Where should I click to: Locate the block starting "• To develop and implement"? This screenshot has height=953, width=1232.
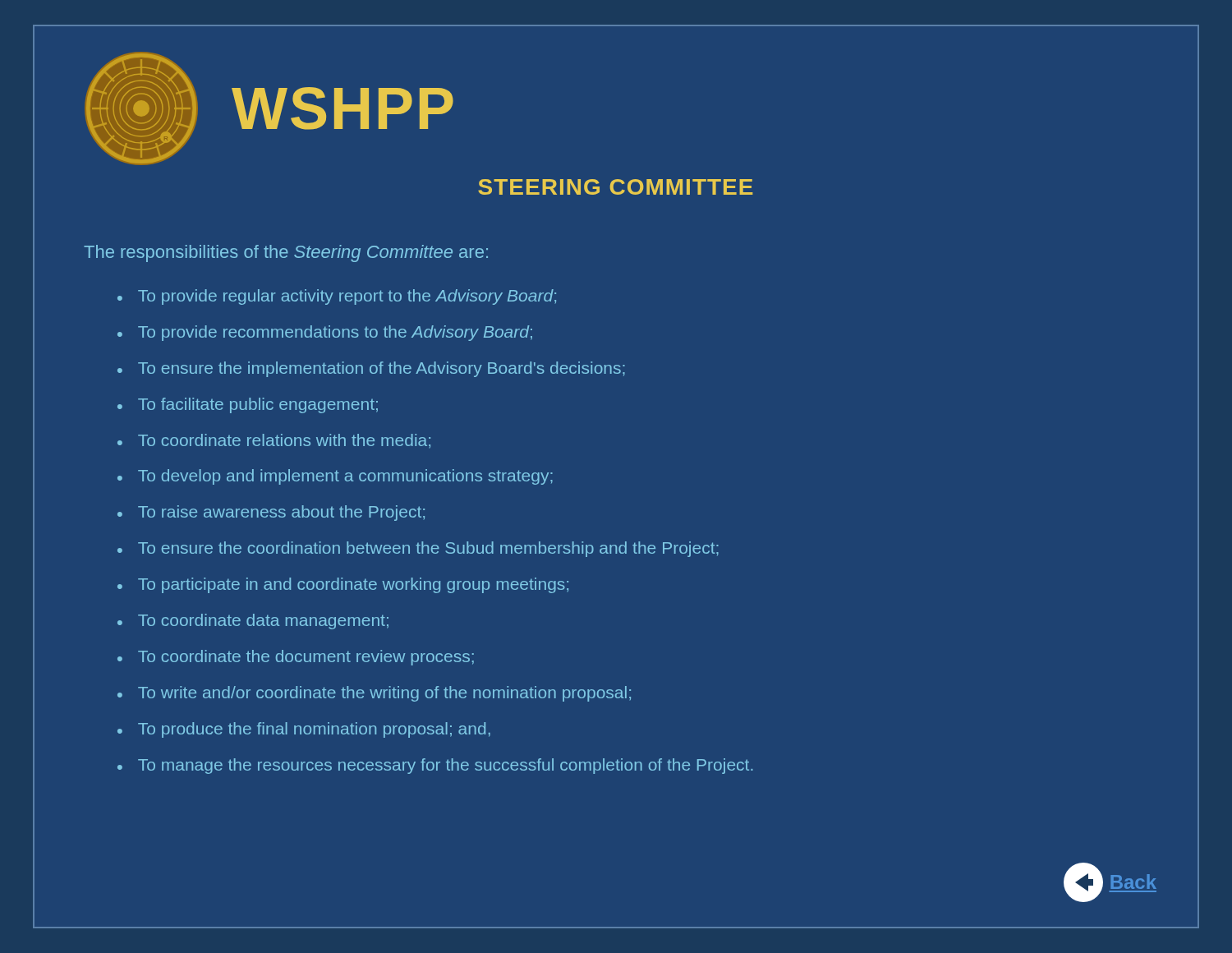coord(335,478)
